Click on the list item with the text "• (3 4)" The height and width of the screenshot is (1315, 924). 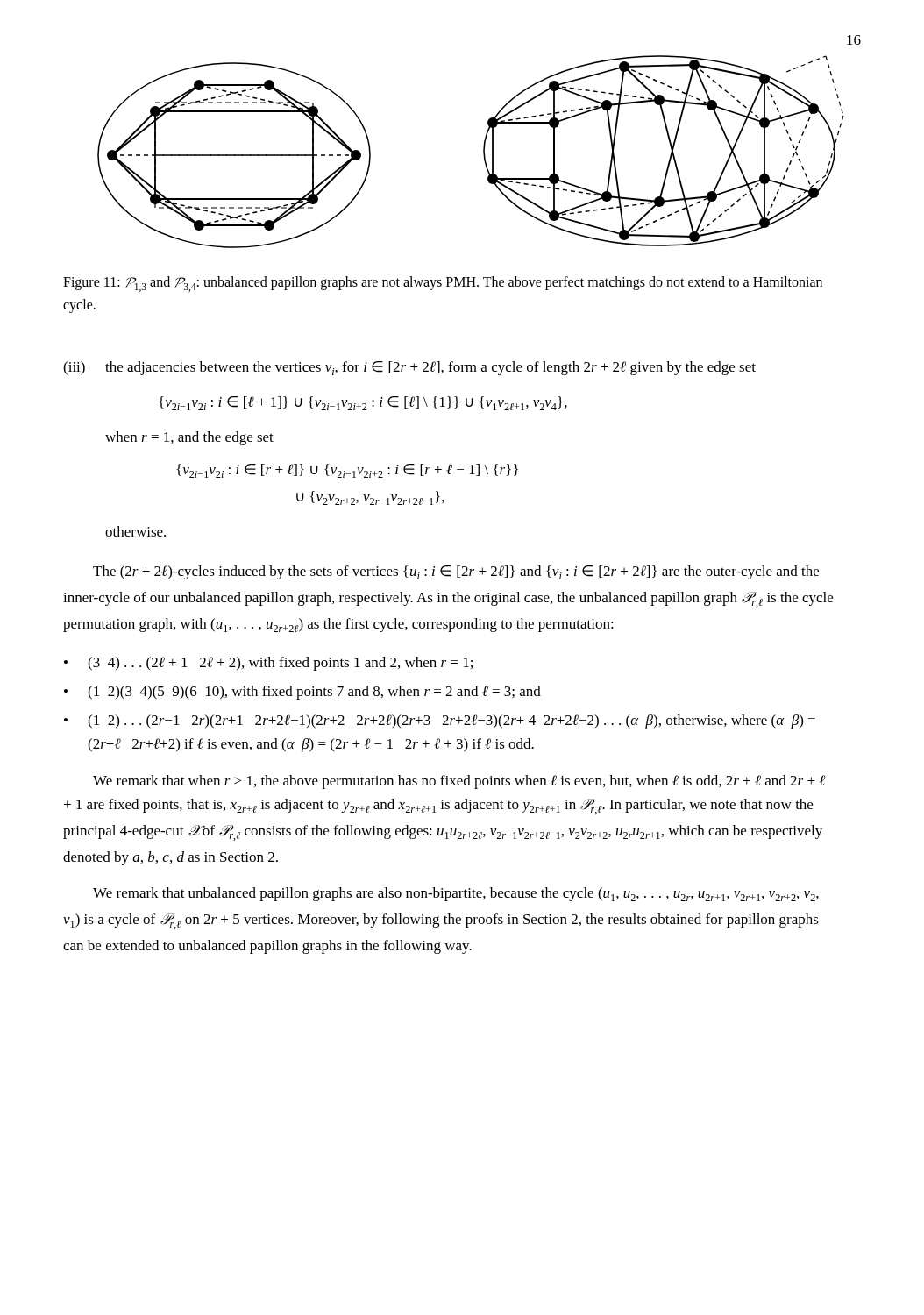coord(449,662)
